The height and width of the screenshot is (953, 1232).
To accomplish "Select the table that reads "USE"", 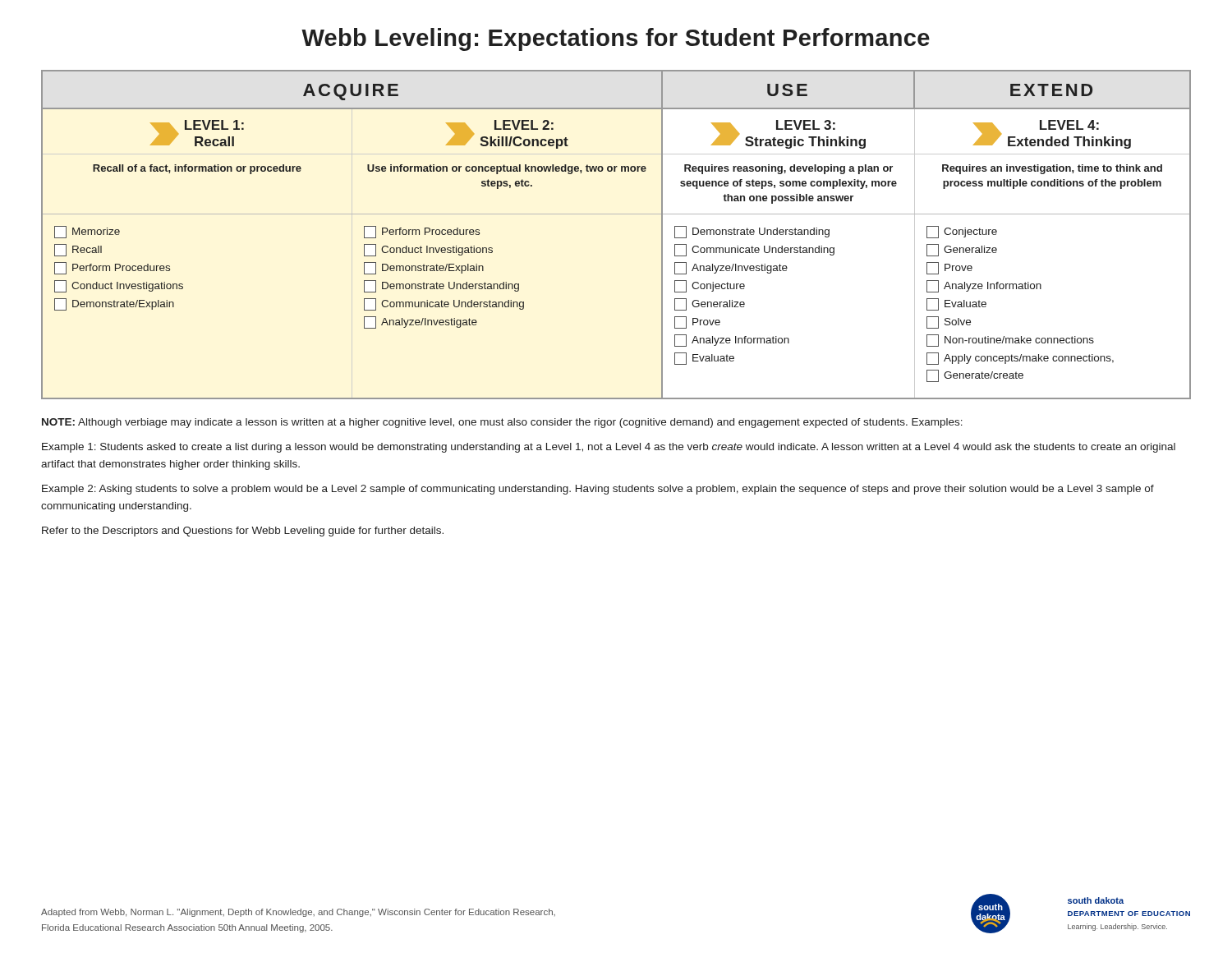I will (616, 235).
